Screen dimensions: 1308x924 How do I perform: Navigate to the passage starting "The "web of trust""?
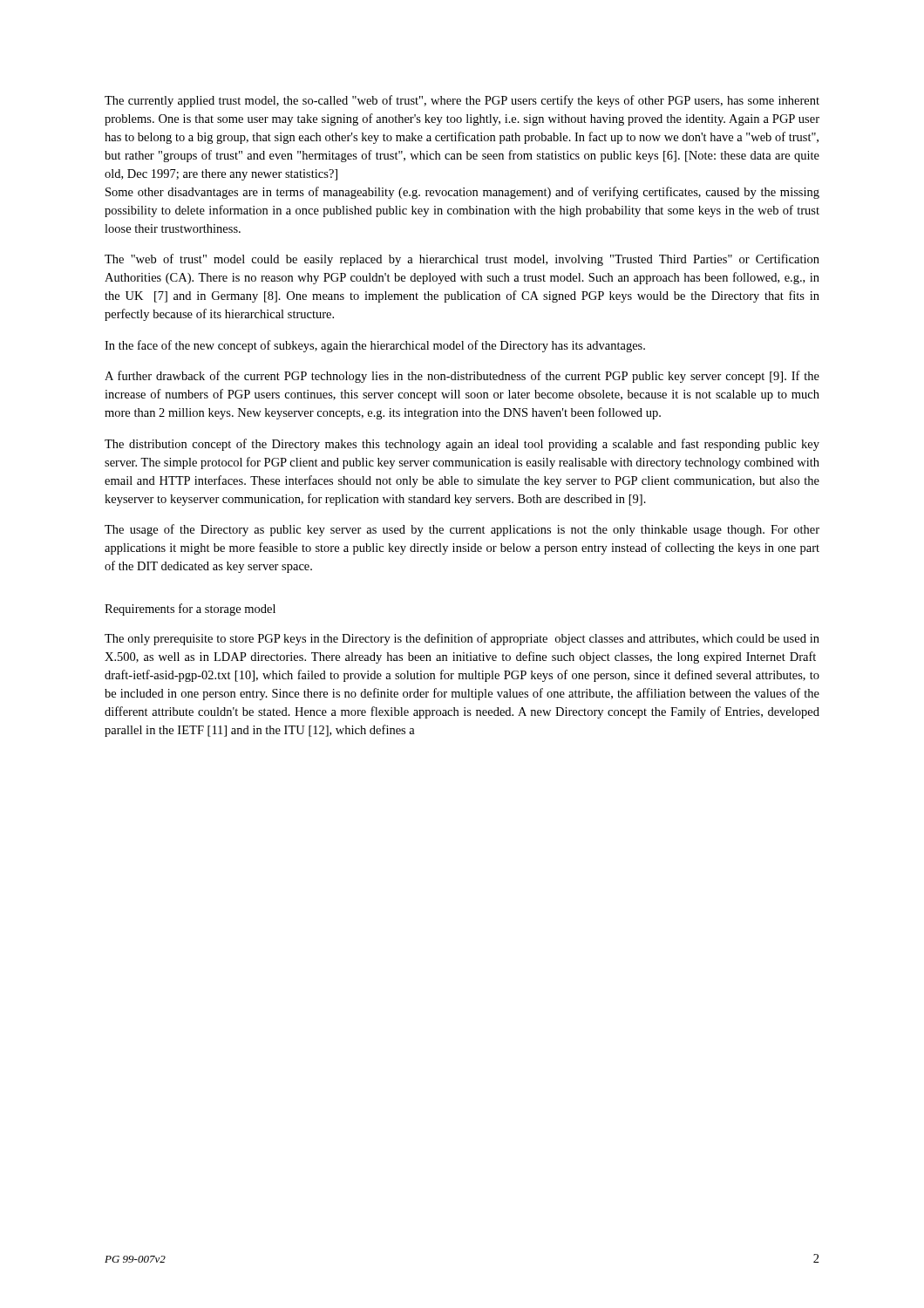462,287
